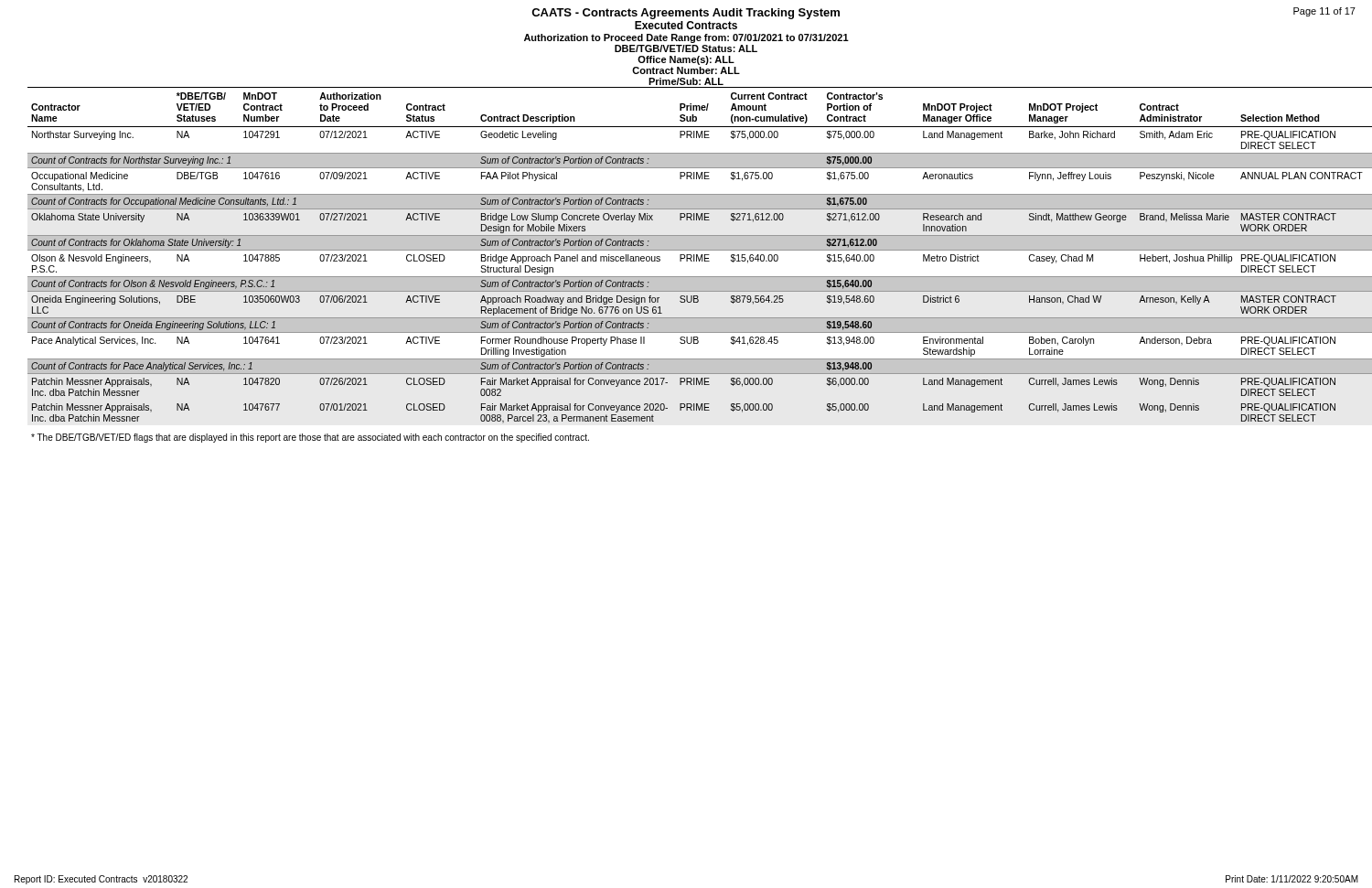Click on the element starting "Contract Number: ALL"

pos(686,70)
